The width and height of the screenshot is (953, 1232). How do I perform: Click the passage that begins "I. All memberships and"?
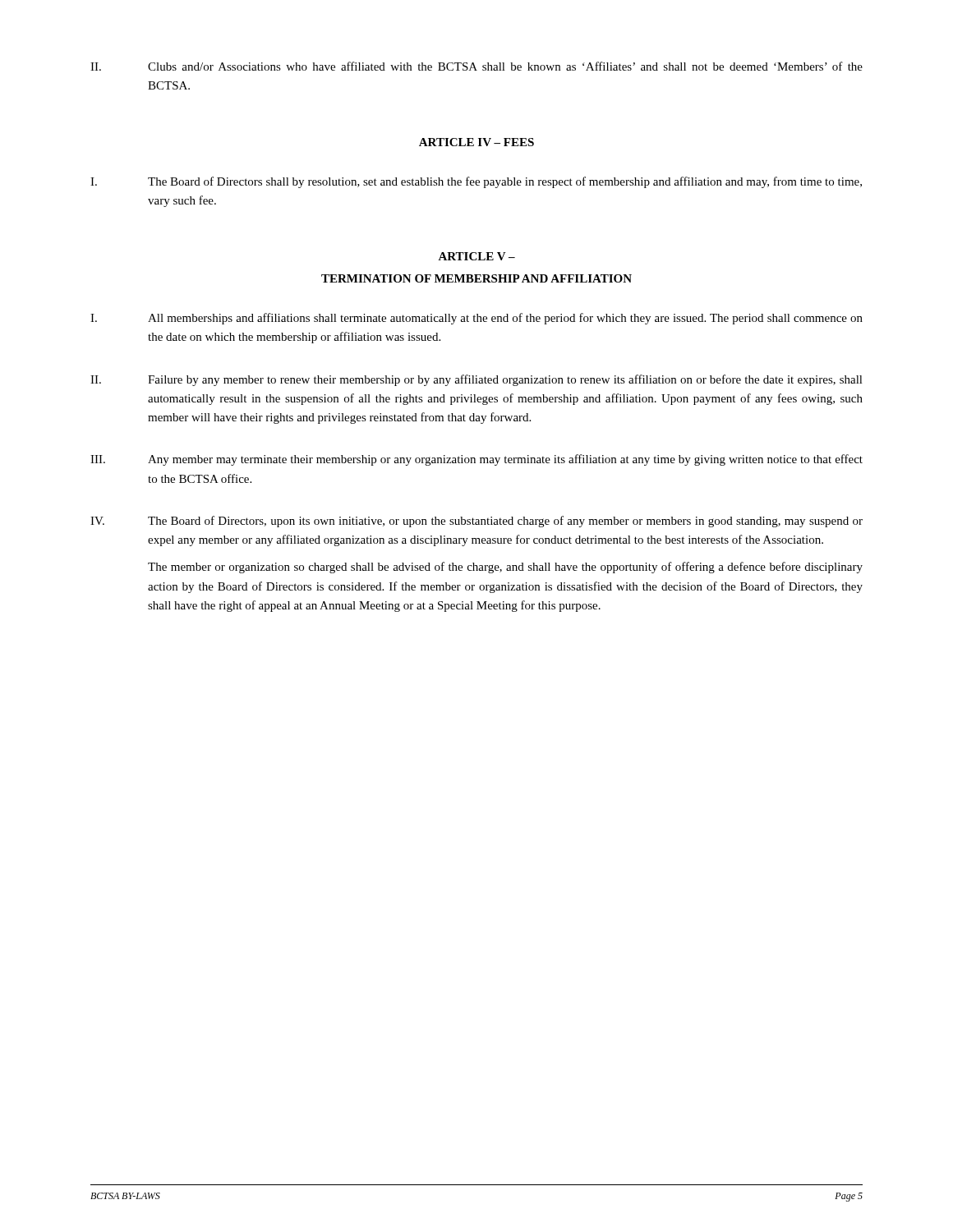[476, 328]
